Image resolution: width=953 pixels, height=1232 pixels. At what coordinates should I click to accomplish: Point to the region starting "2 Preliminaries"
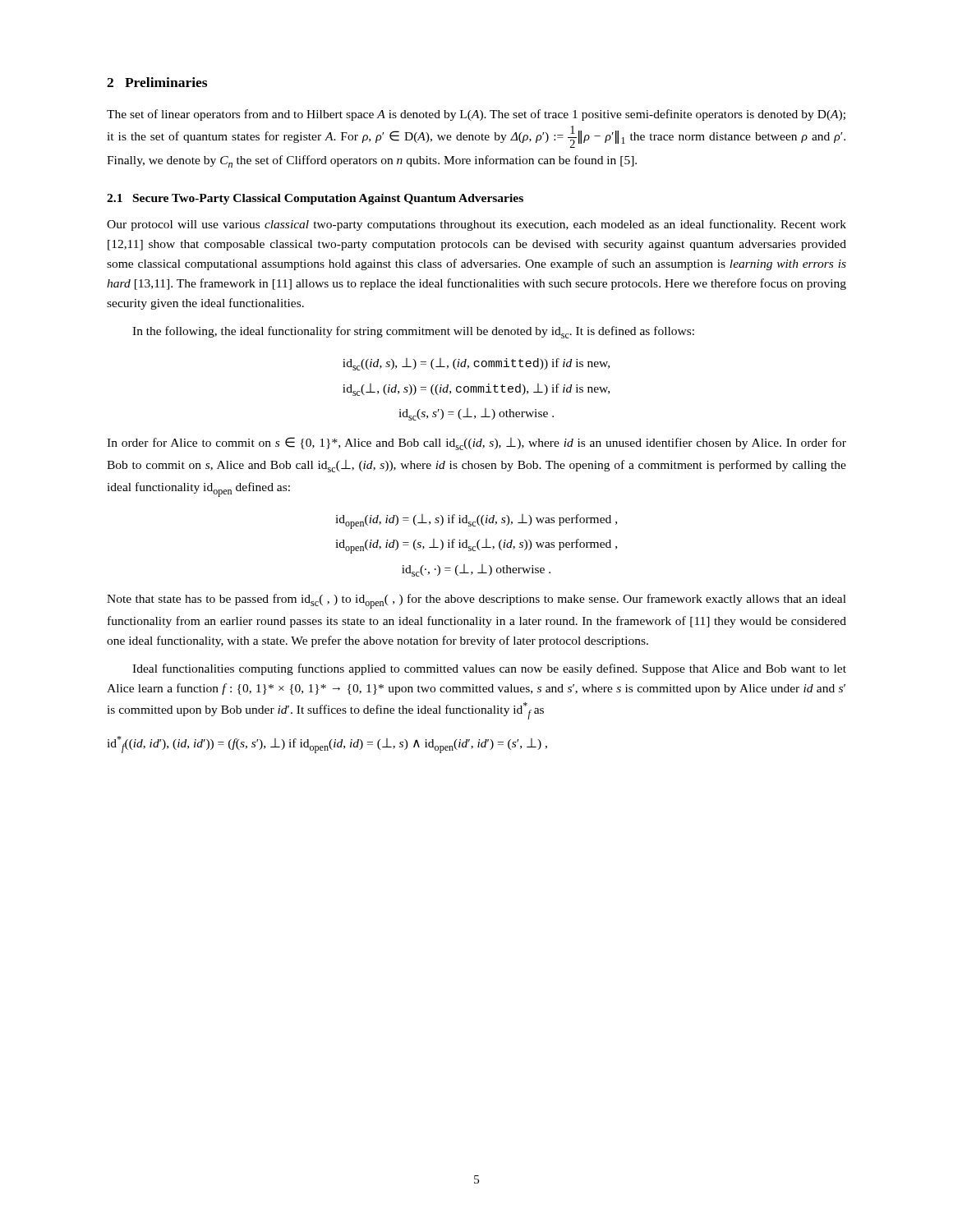point(157,82)
